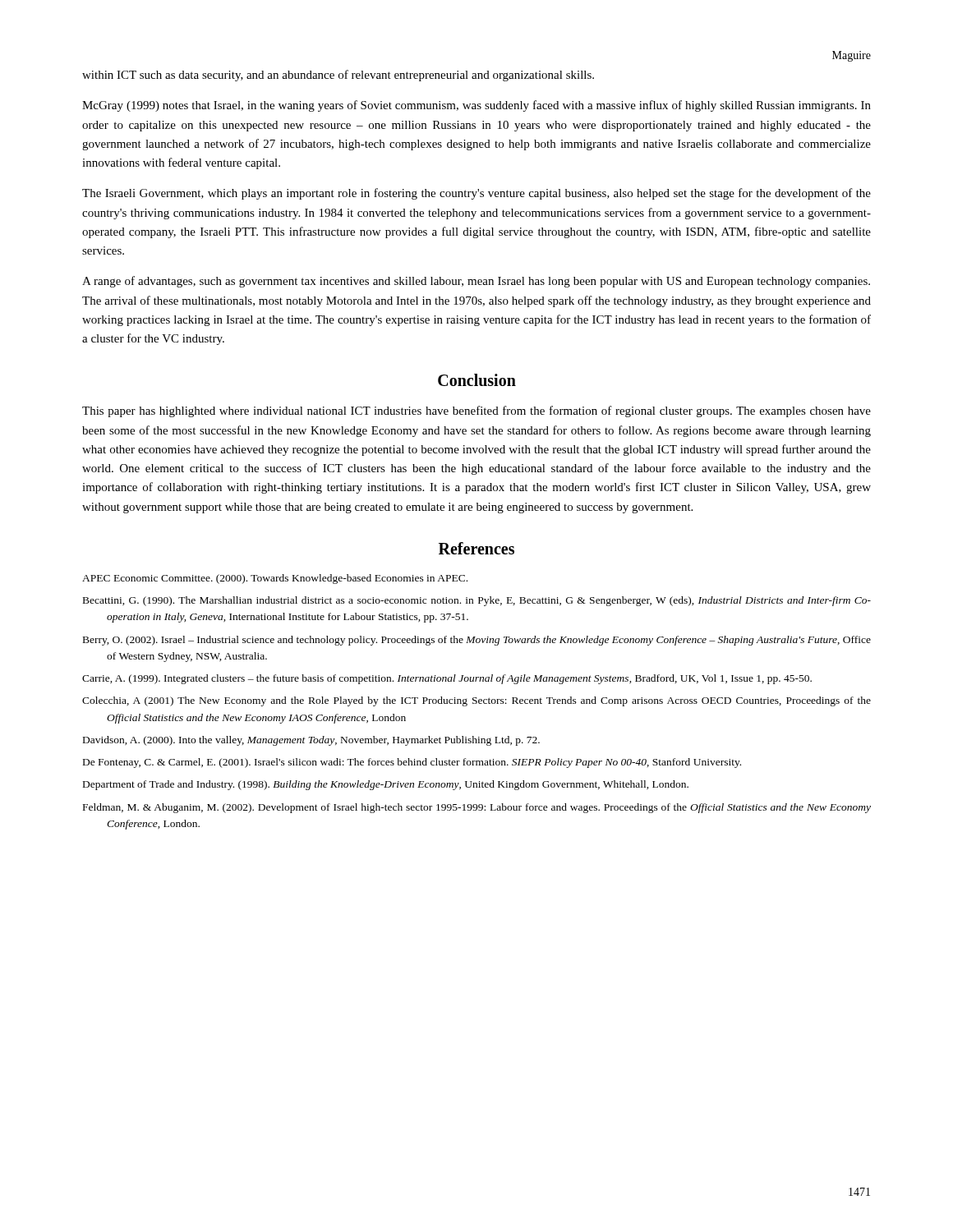Viewport: 953px width, 1232px height.
Task: Navigate to the region starting "De Fontenay, C. &"
Action: 412,762
